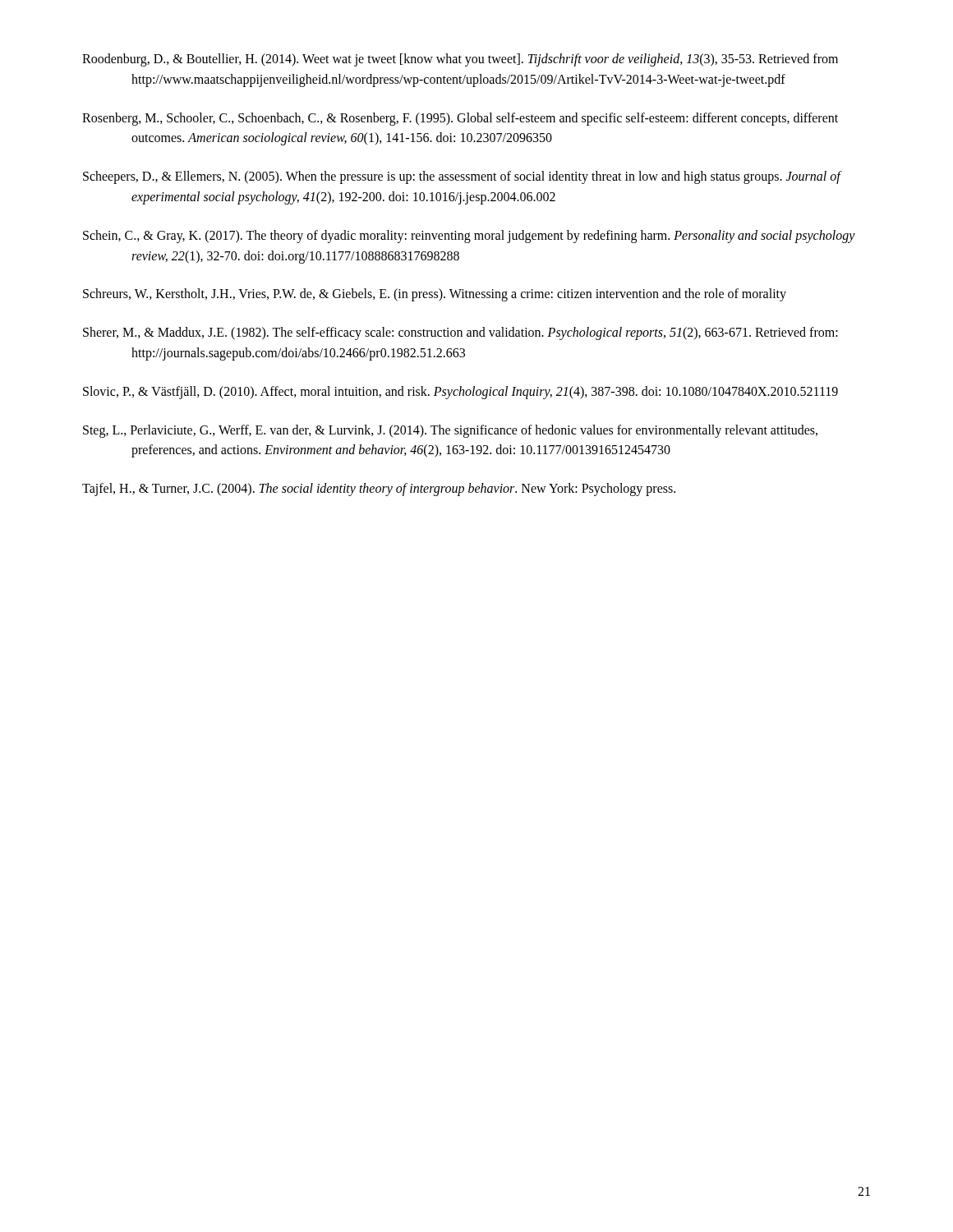953x1232 pixels.
Task: Find the block on this page that starts "Scheepers, D., & Ellemers, N."
Action: 461,187
